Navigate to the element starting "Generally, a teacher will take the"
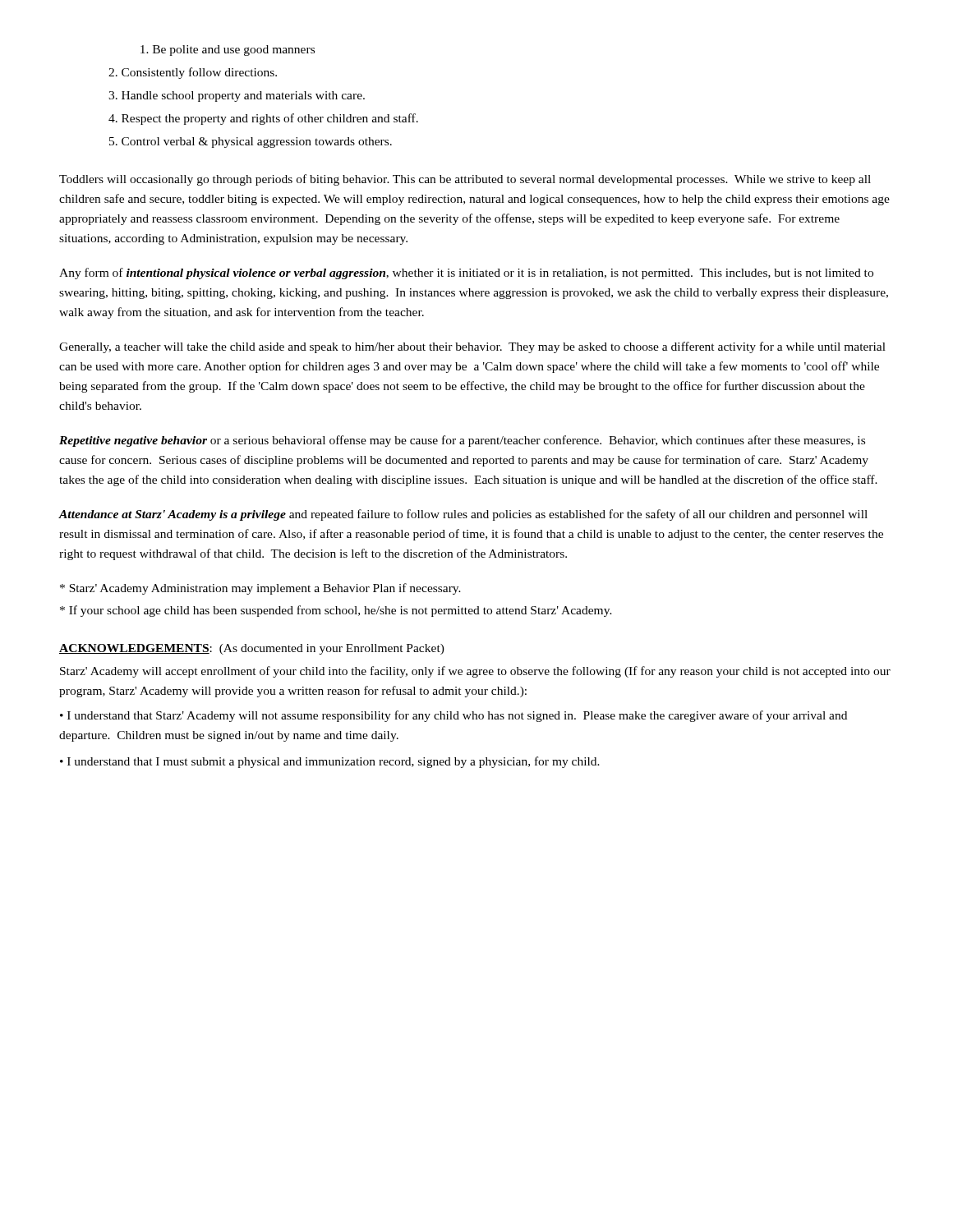This screenshot has height=1232, width=953. [476, 376]
